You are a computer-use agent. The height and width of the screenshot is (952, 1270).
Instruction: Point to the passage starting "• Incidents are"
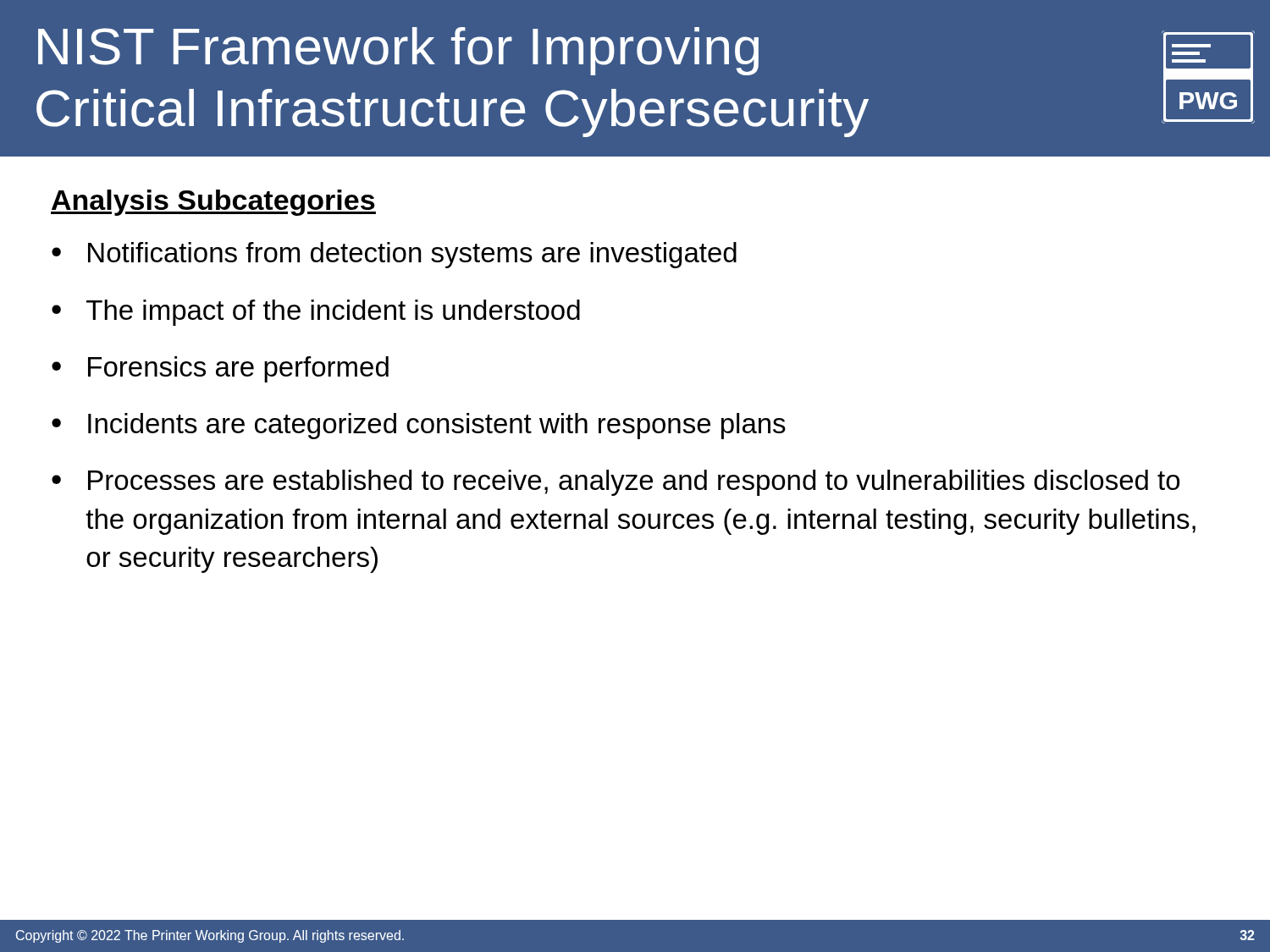point(635,425)
